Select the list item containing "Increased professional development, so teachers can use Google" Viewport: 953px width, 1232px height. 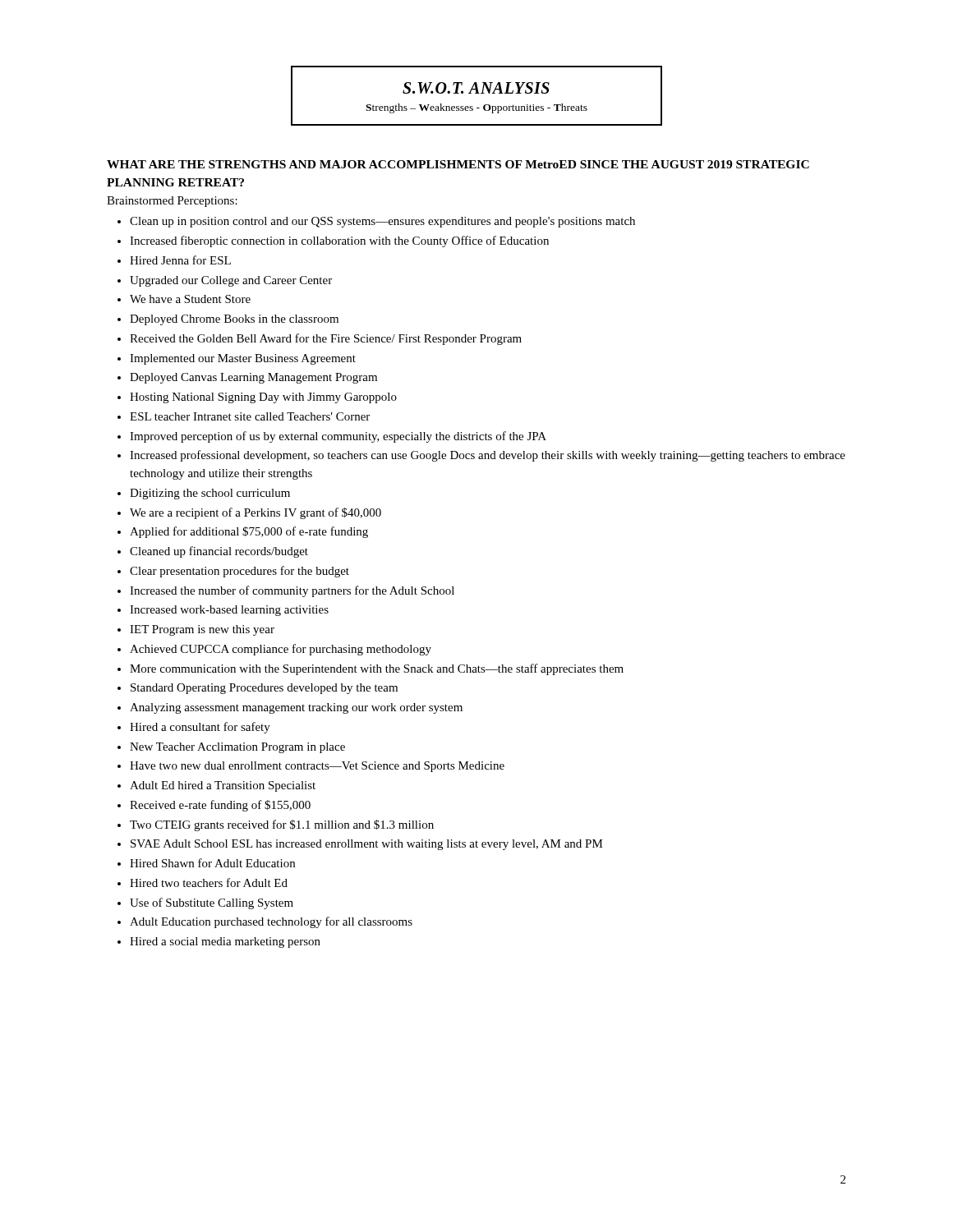click(488, 465)
